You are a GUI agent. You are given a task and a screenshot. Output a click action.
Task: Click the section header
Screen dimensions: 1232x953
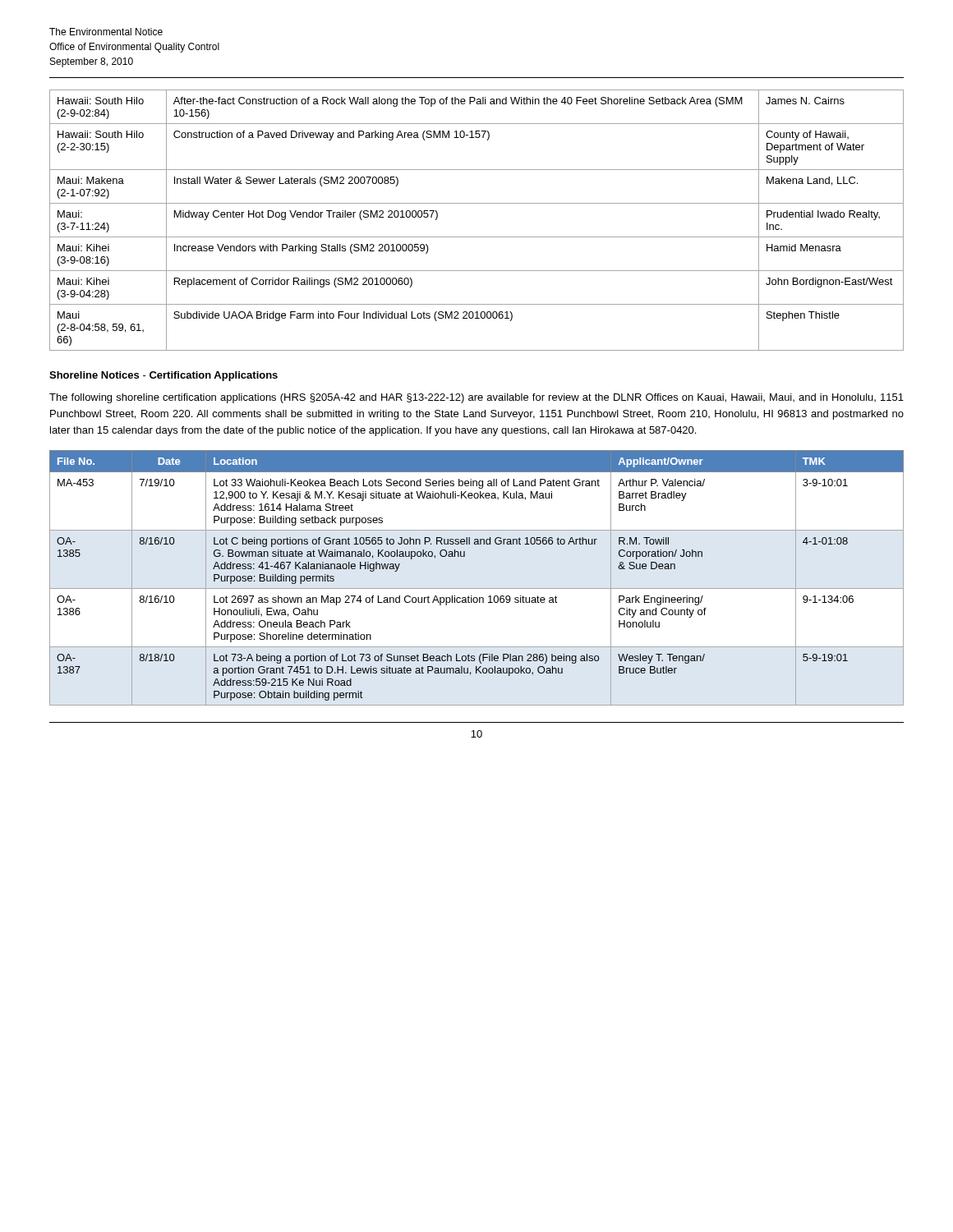[164, 375]
